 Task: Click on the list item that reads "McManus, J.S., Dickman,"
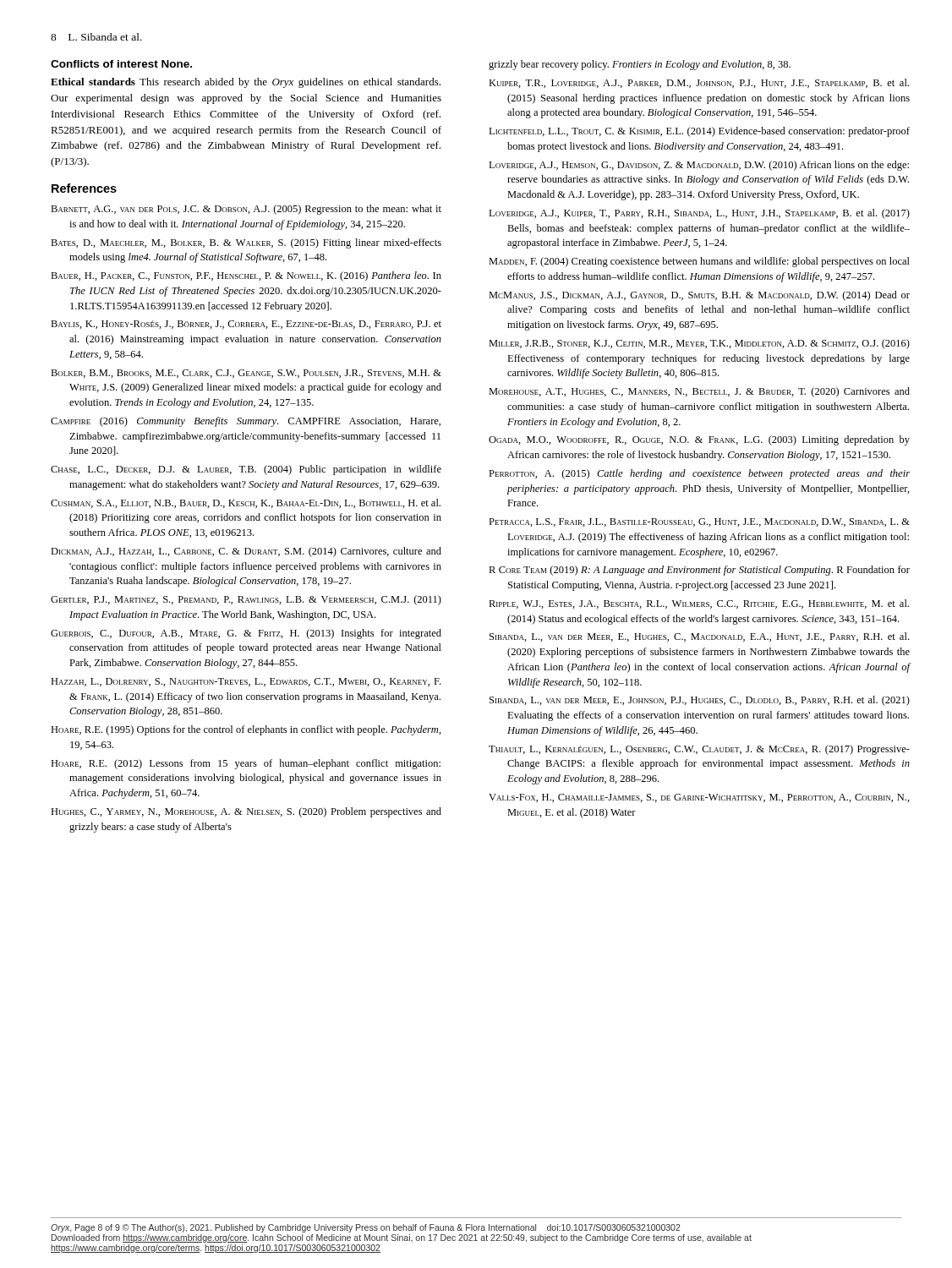tap(699, 310)
